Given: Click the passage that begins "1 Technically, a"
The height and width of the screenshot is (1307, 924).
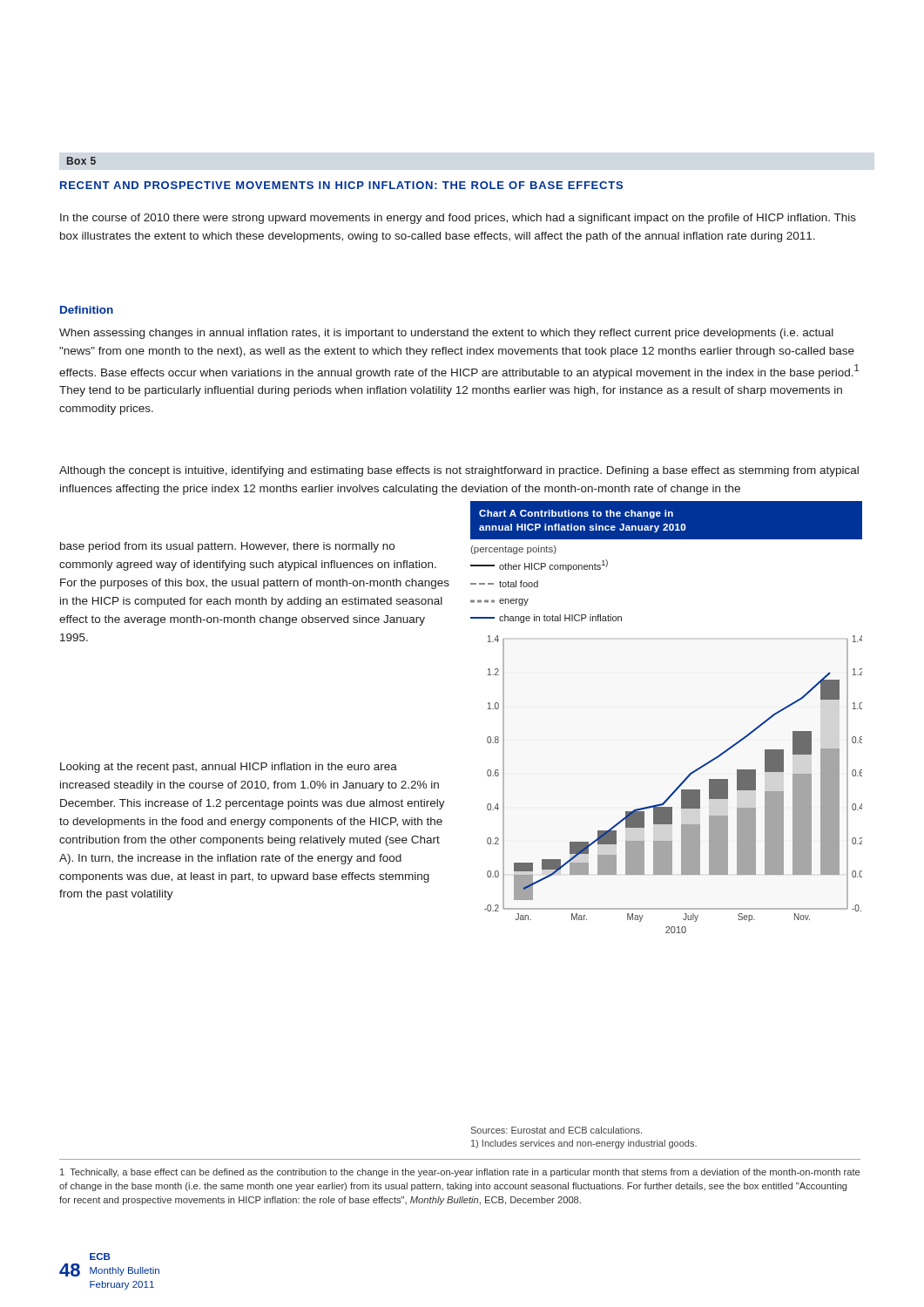Looking at the screenshot, I should coord(460,1186).
